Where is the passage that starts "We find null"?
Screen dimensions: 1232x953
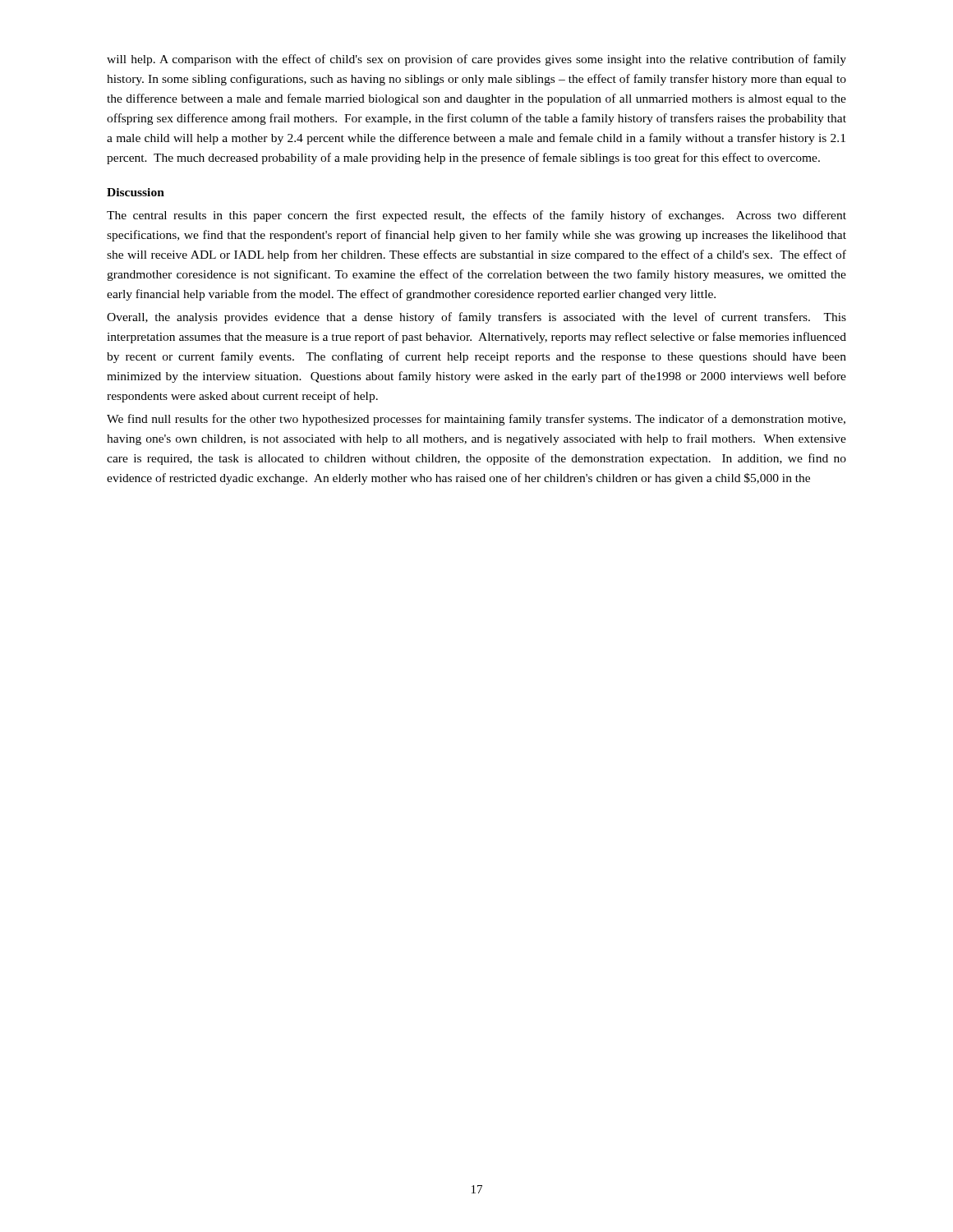476,449
